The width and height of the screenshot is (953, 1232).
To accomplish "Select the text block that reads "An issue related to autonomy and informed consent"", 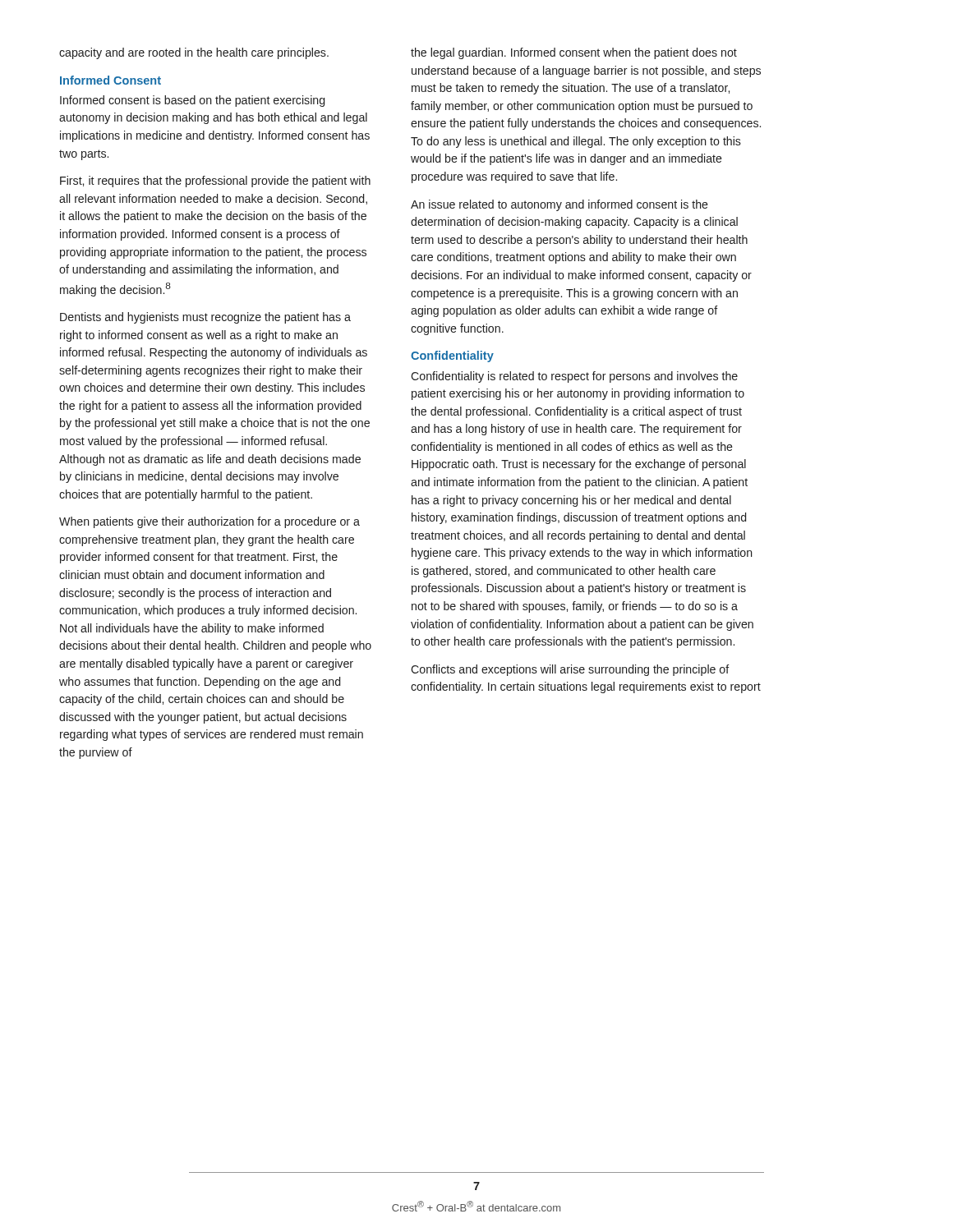I will tap(587, 267).
